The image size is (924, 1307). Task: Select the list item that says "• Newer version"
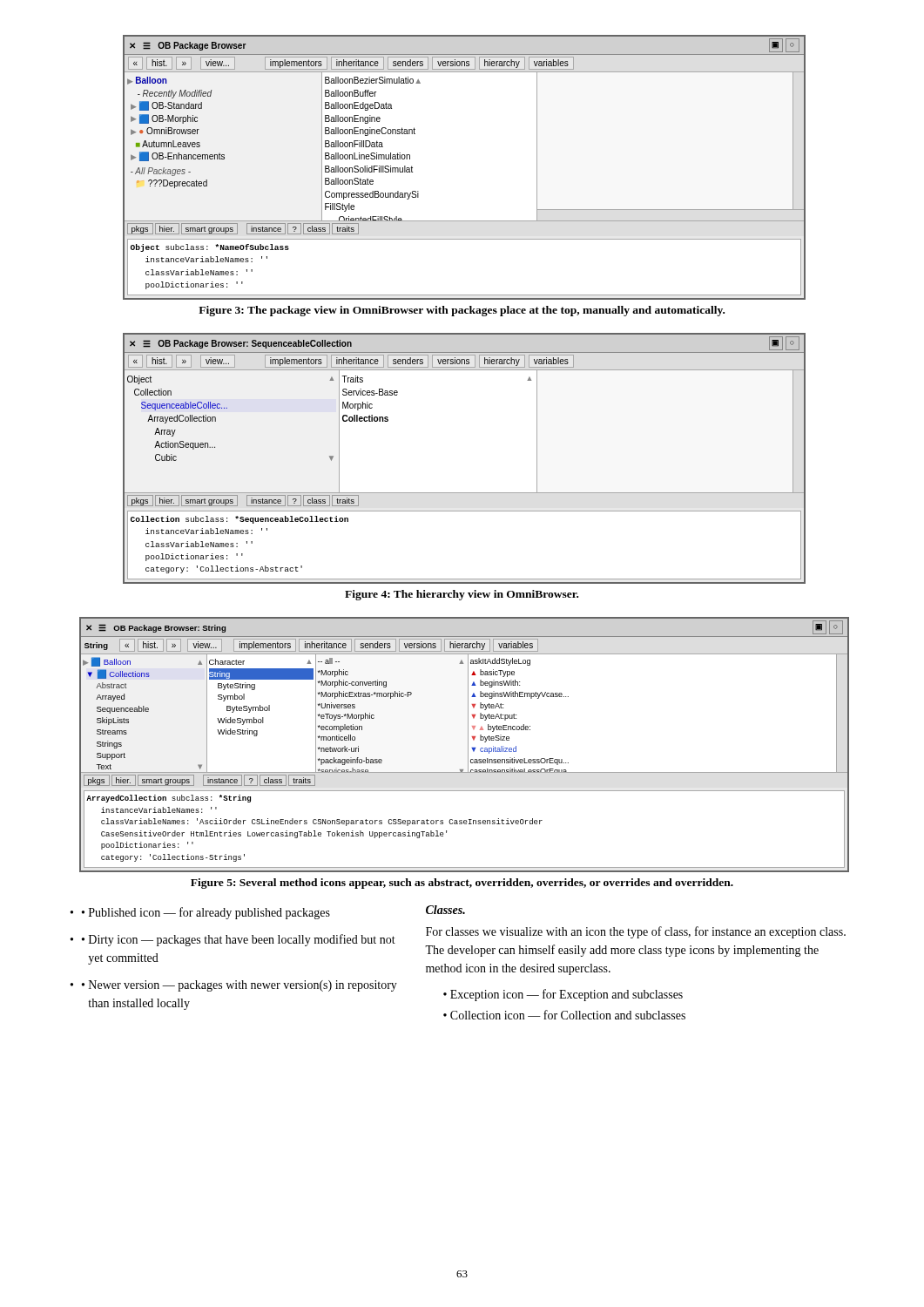tap(240, 994)
